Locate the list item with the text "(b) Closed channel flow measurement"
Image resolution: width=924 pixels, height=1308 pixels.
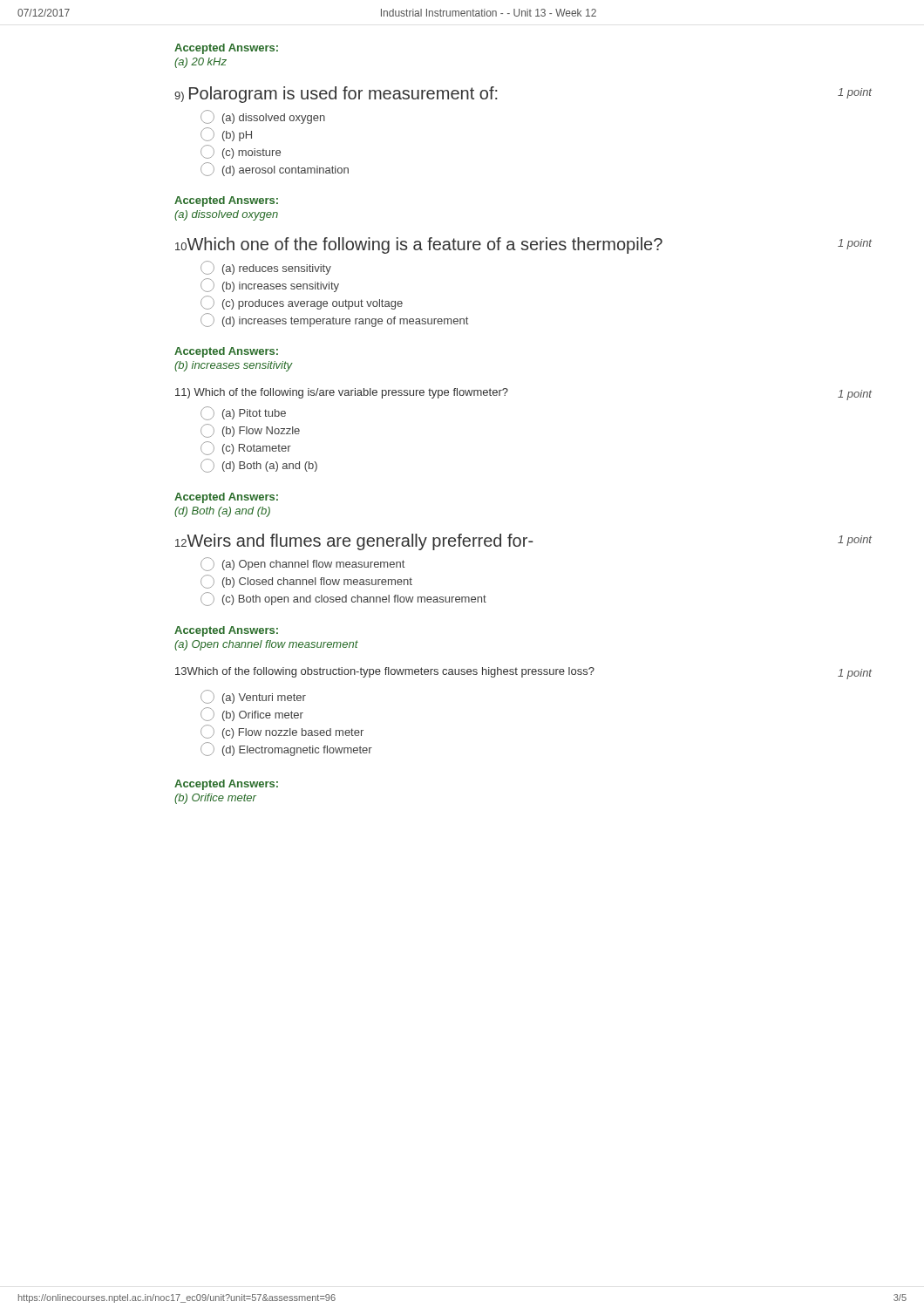306,581
